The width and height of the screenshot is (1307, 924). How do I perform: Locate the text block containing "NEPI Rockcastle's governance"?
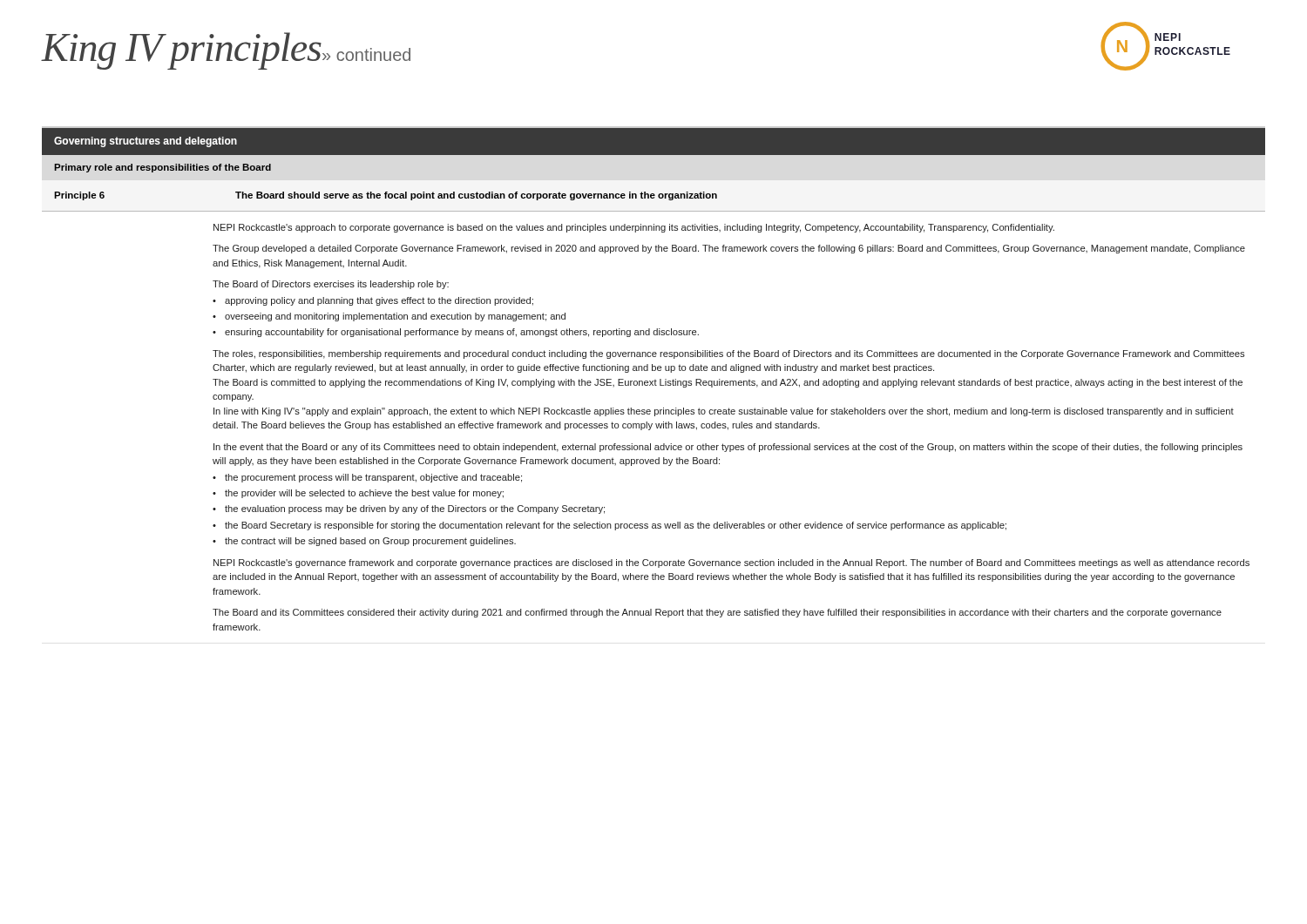click(x=731, y=577)
